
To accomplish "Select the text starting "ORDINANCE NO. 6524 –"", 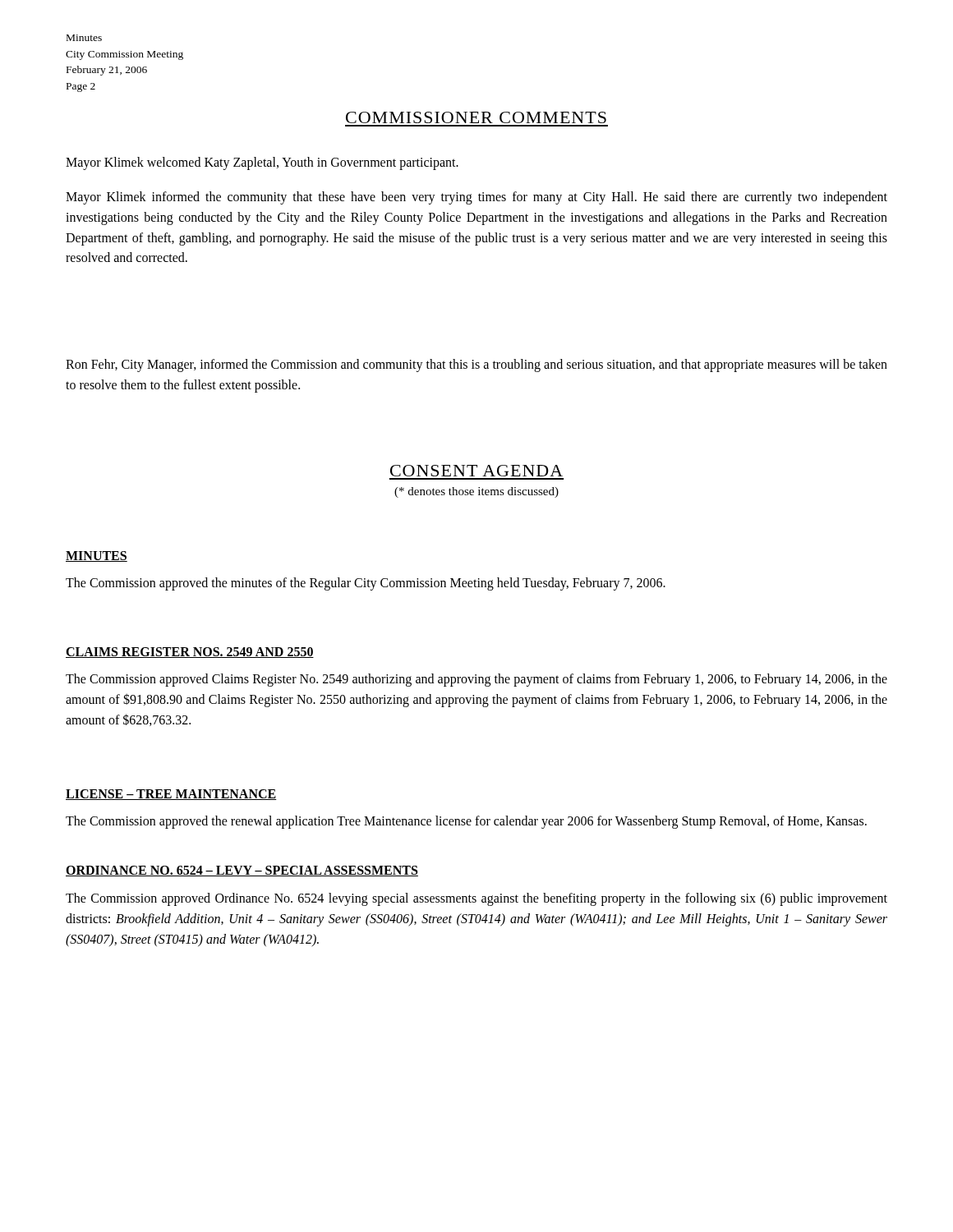I will 242,870.
